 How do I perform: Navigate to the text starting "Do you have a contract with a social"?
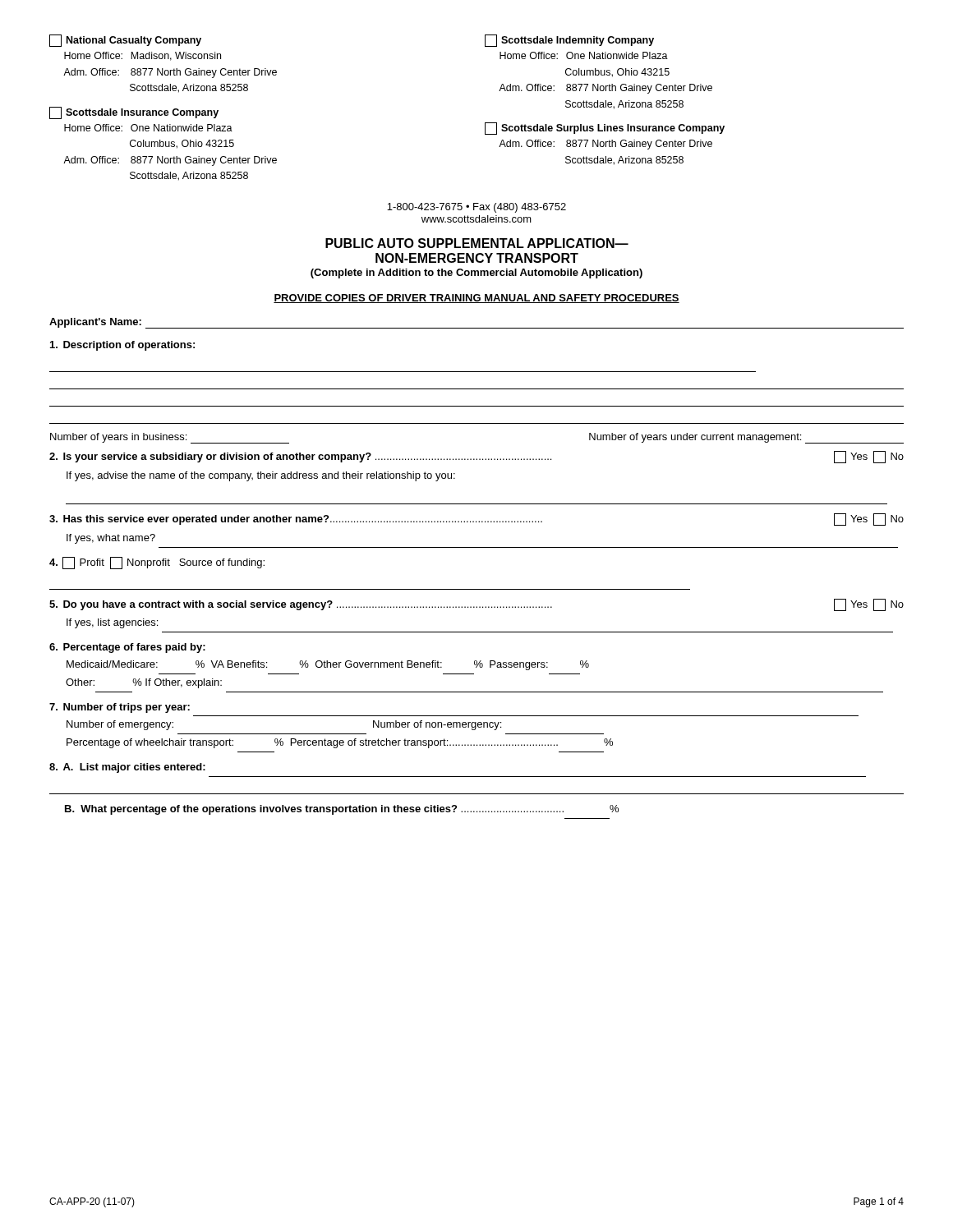pos(476,614)
